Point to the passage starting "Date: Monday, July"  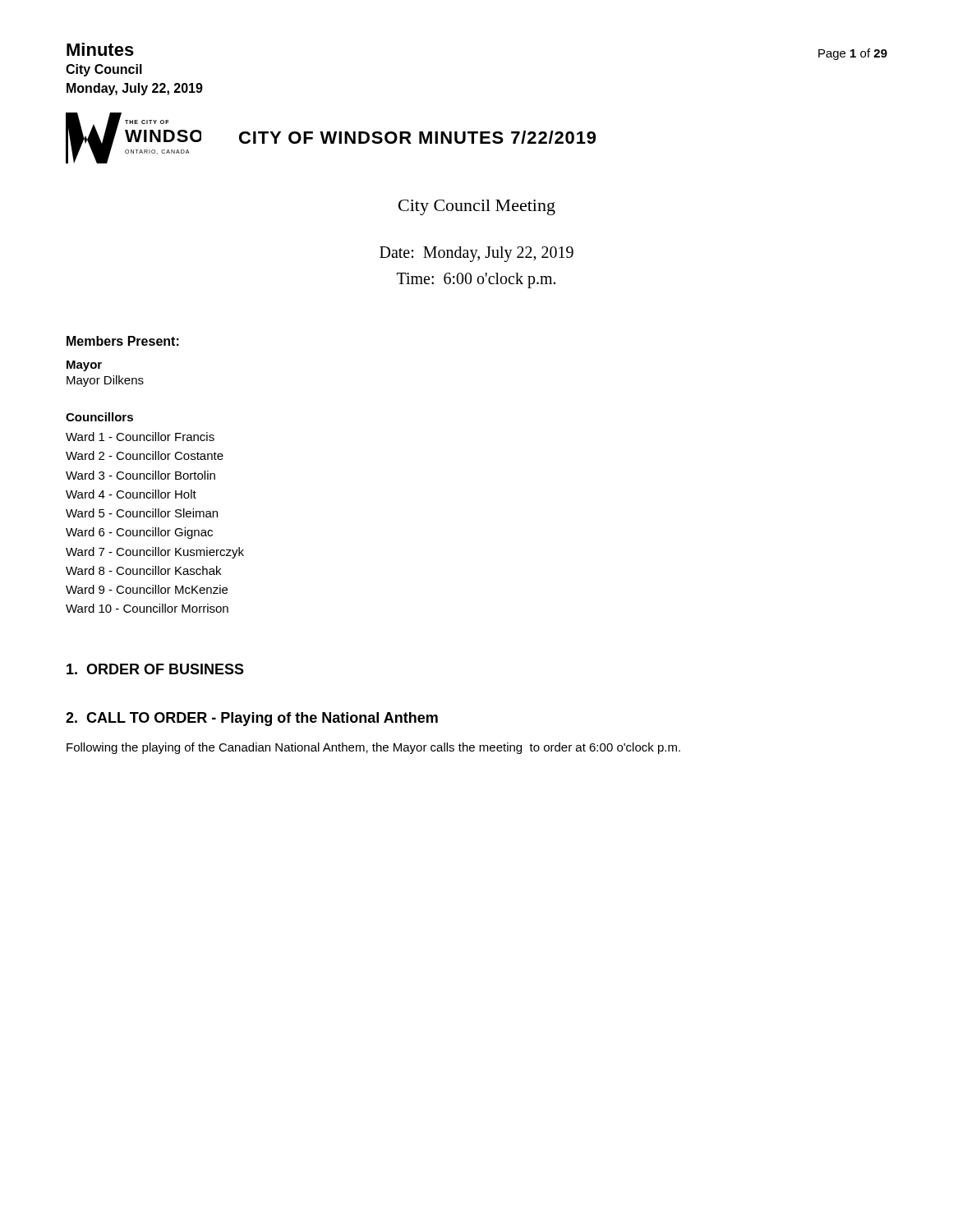(x=476, y=265)
